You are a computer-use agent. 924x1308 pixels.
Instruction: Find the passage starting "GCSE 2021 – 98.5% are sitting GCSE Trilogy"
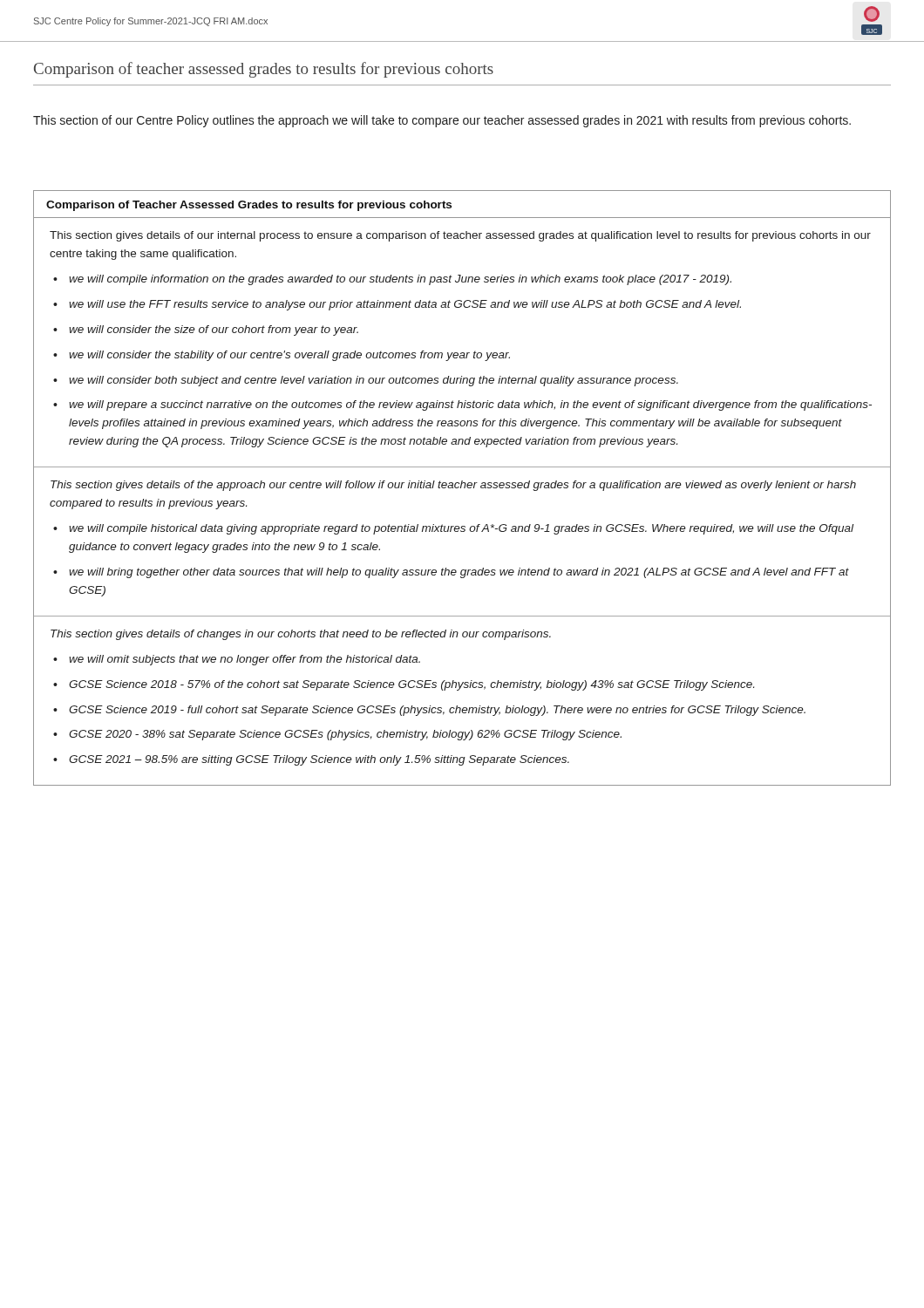(x=320, y=759)
